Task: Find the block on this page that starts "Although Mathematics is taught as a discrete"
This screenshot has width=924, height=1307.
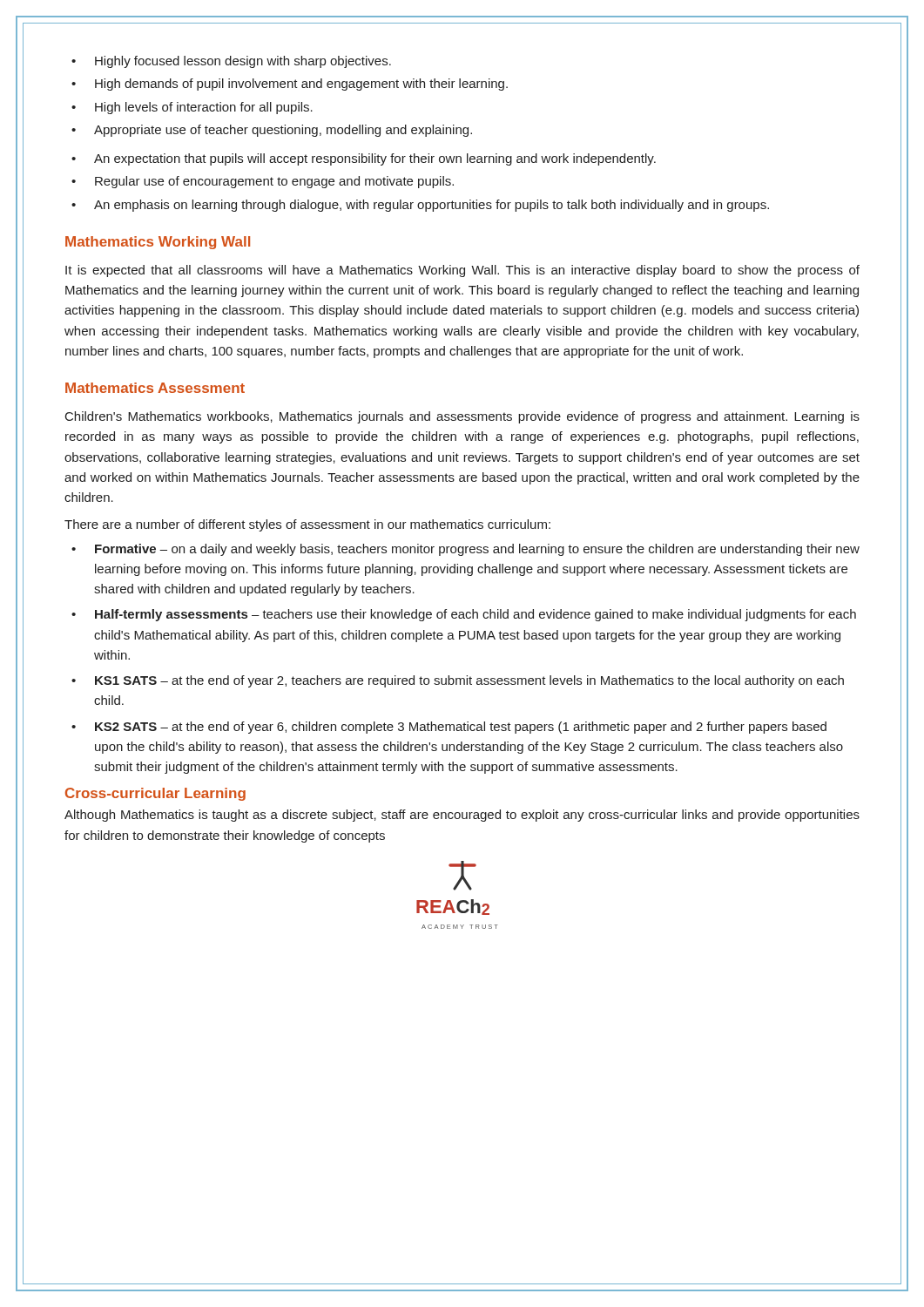Action: tap(462, 825)
